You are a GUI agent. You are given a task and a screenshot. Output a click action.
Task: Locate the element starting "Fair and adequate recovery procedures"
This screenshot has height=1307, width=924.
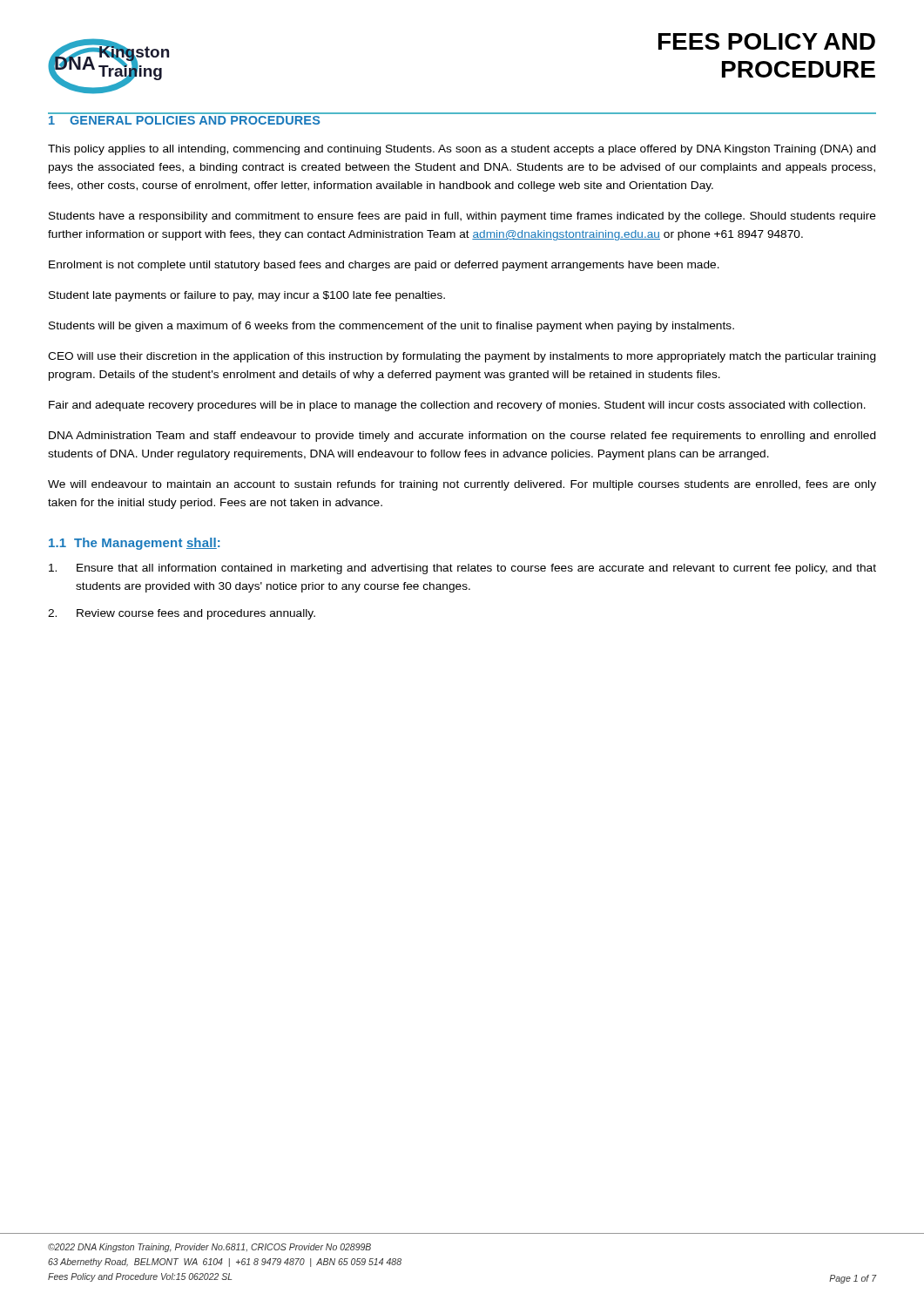tap(462, 405)
